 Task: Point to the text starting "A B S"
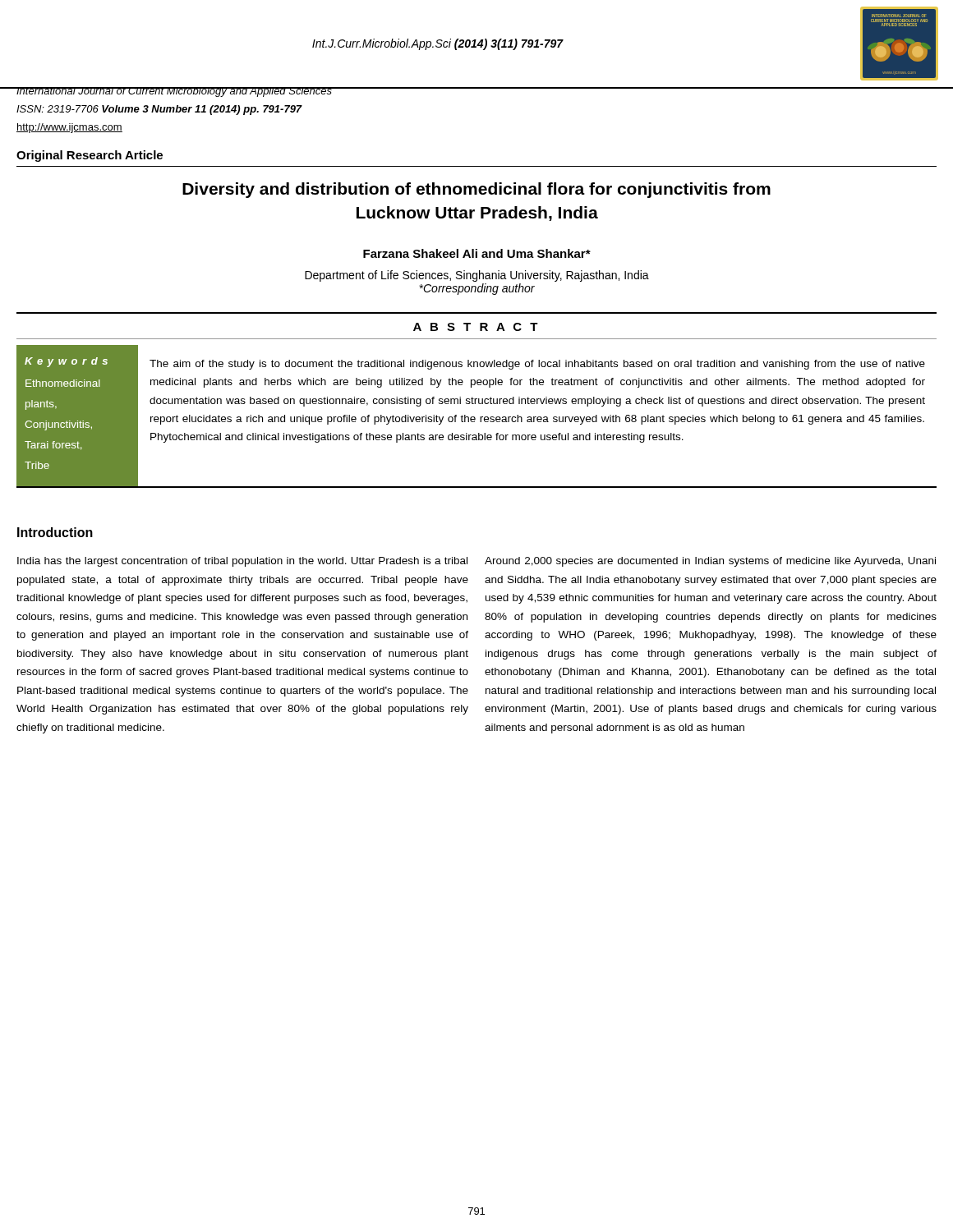click(x=476, y=326)
